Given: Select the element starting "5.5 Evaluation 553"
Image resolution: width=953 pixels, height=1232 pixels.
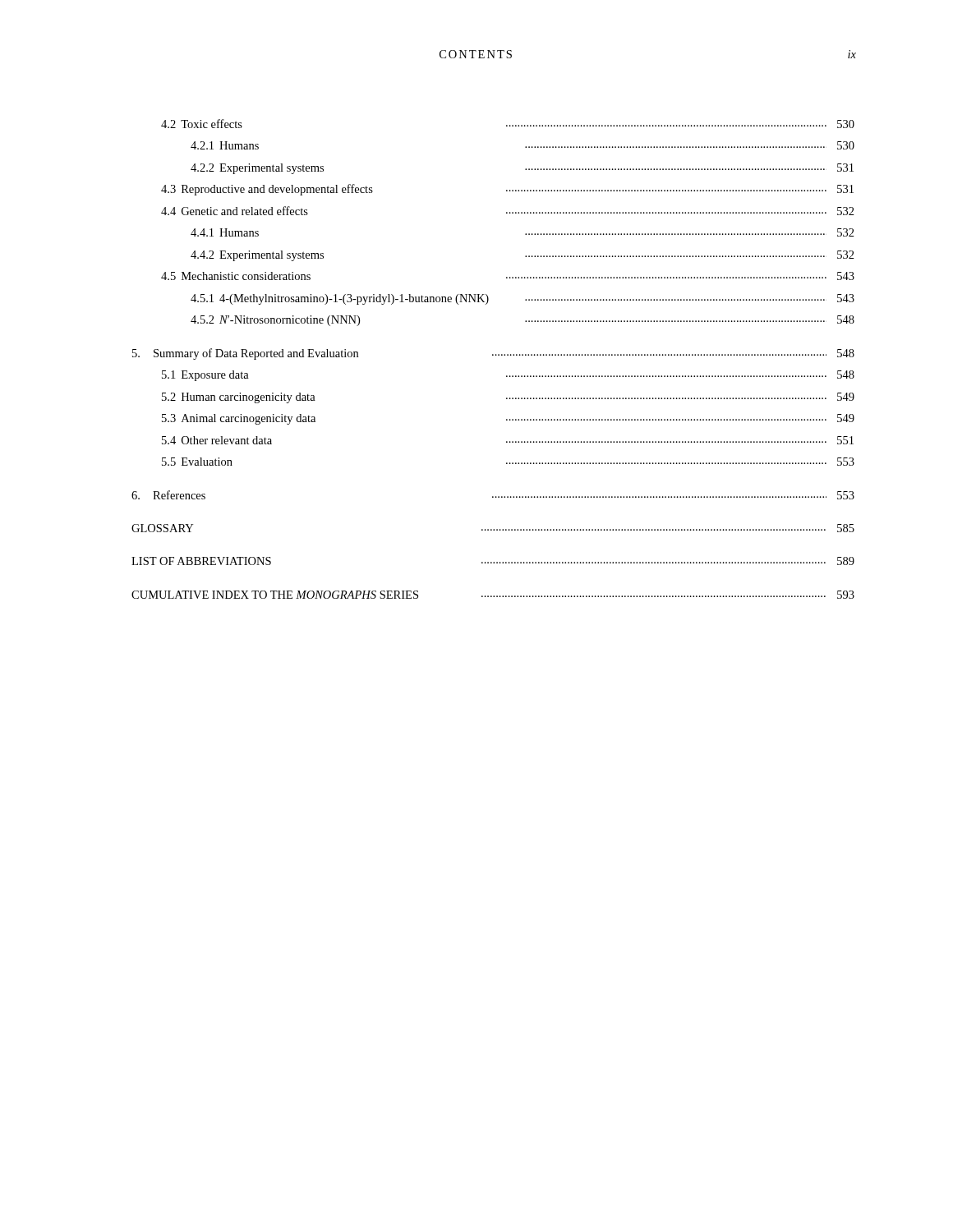Looking at the screenshot, I should [508, 462].
